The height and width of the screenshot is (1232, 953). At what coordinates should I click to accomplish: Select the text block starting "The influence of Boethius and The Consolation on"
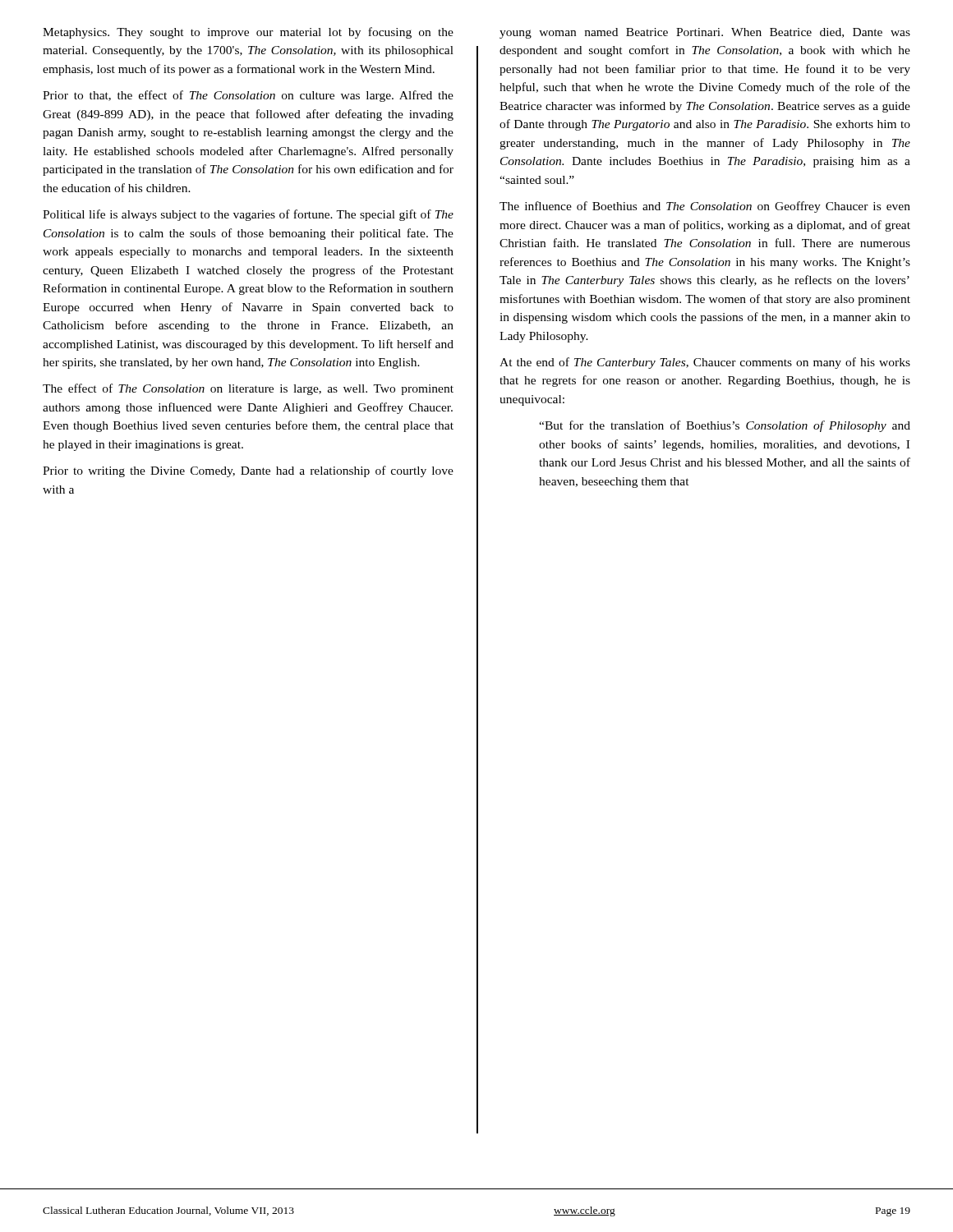click(x=705, y=271)
